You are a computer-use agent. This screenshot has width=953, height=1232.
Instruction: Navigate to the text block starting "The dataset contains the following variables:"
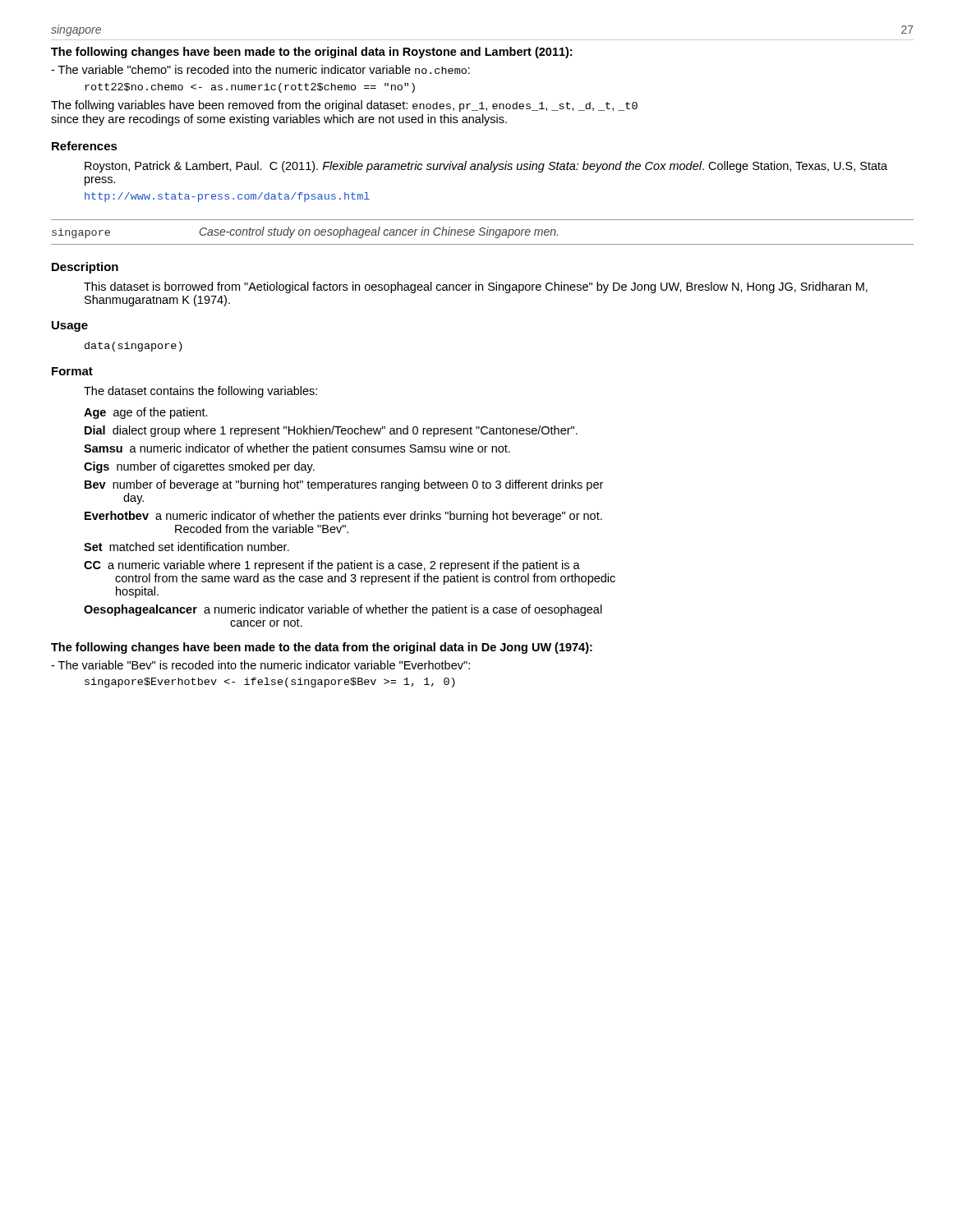(201, 391)
